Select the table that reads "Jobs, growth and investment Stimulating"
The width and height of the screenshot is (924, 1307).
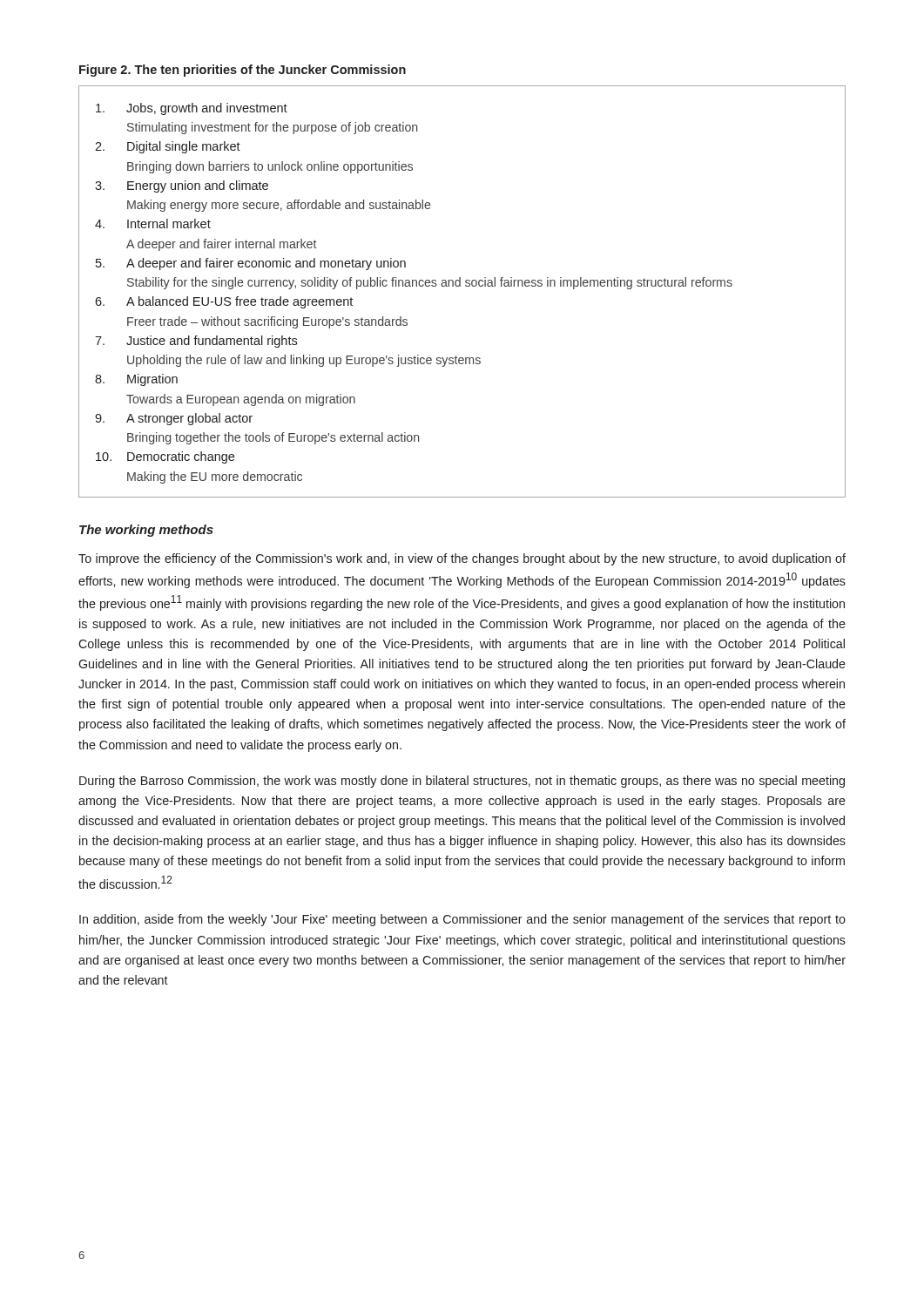(462, 291)
